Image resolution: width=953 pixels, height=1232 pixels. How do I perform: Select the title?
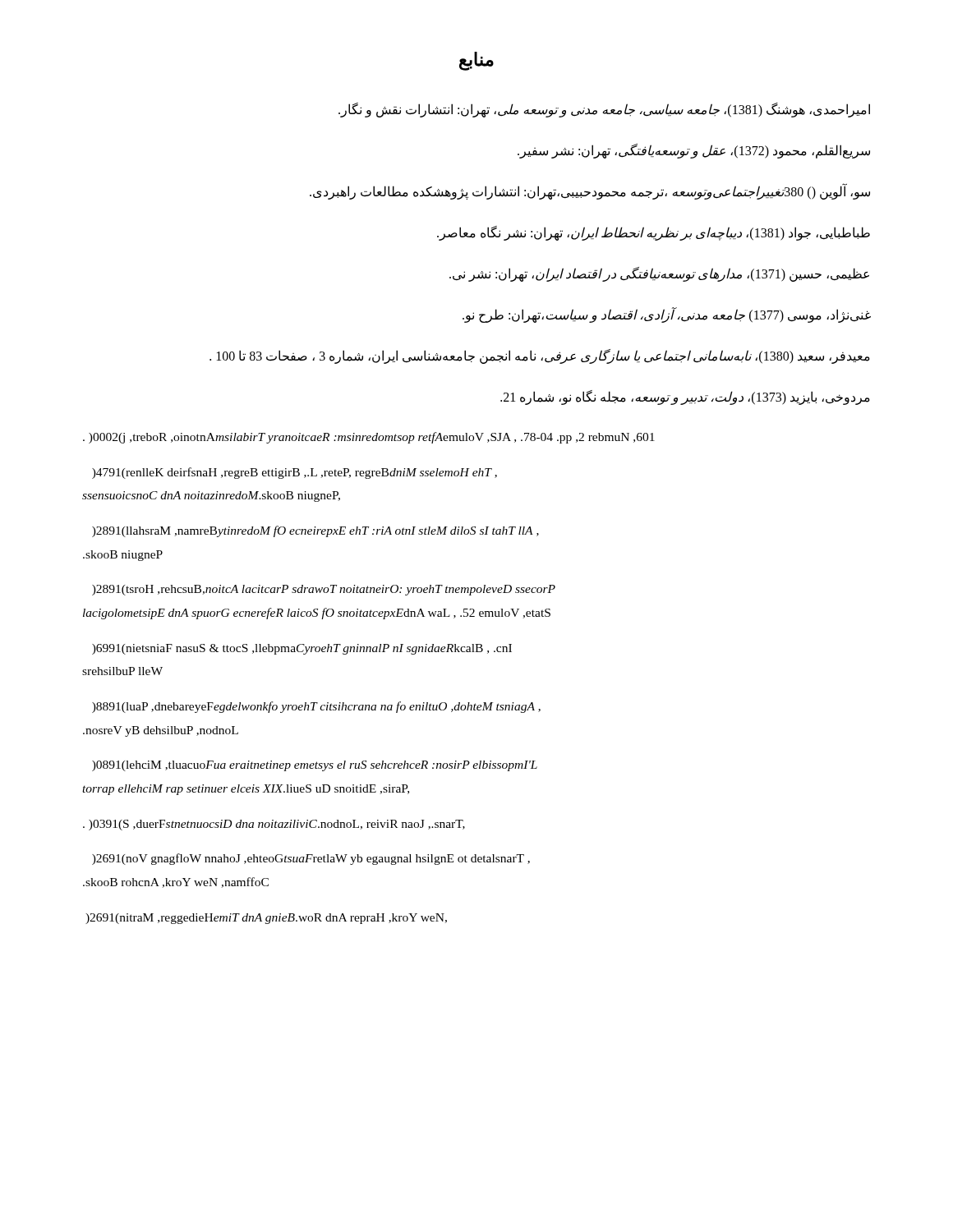476,60
